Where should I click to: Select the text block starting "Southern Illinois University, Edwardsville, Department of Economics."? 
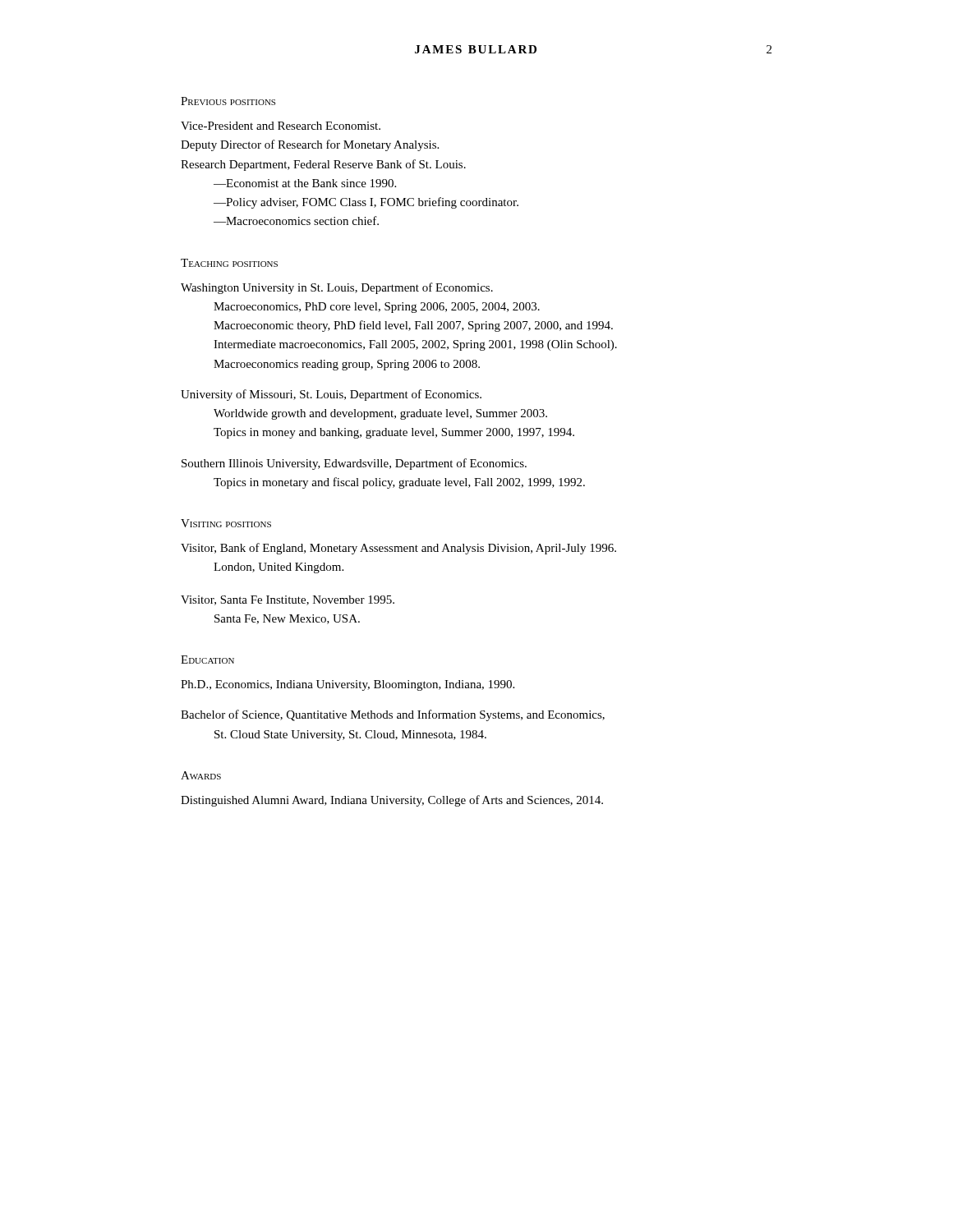(x=354, y=463)
